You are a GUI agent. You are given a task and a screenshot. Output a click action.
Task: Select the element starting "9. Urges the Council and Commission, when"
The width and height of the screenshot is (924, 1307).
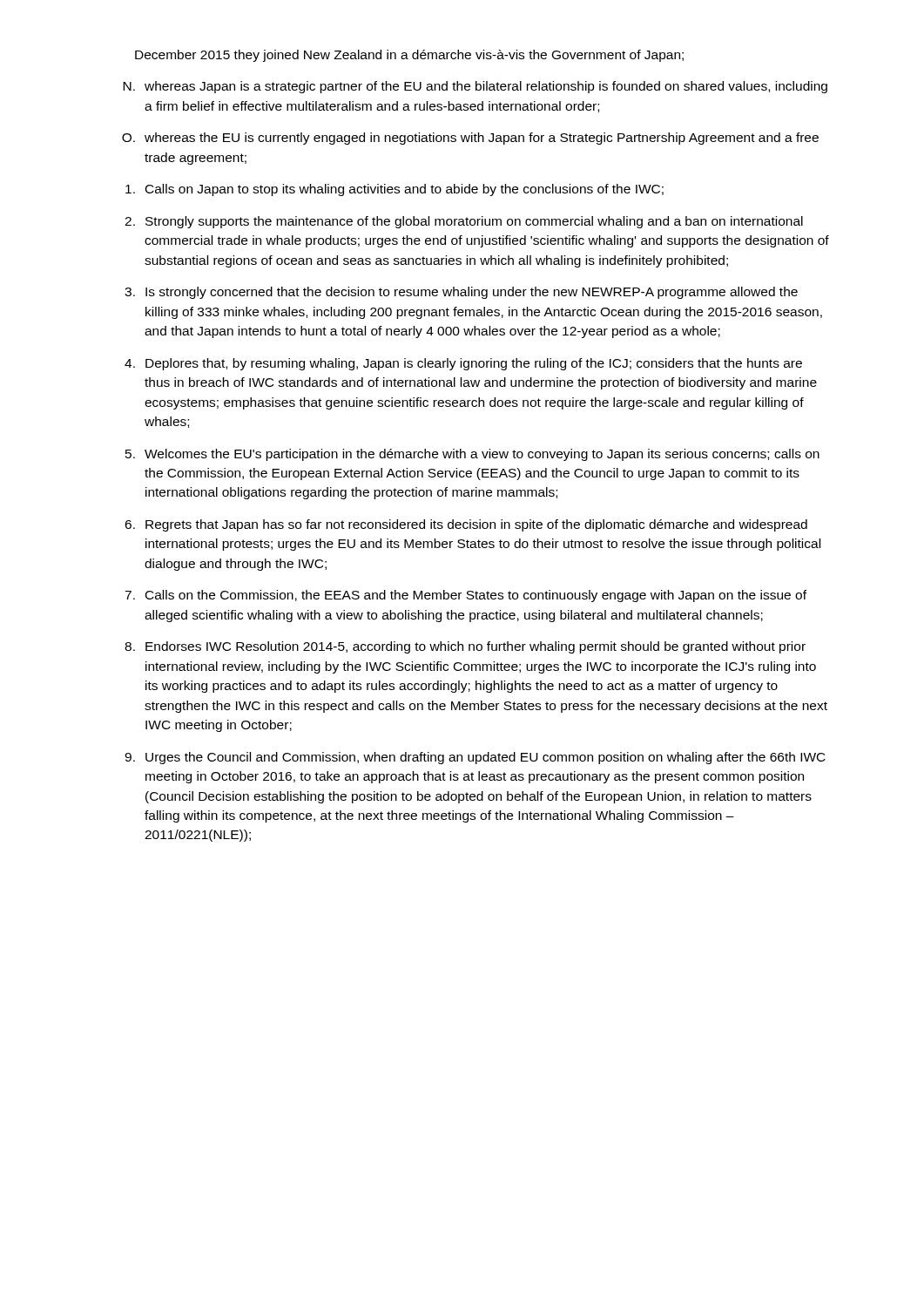pos(462,796)
